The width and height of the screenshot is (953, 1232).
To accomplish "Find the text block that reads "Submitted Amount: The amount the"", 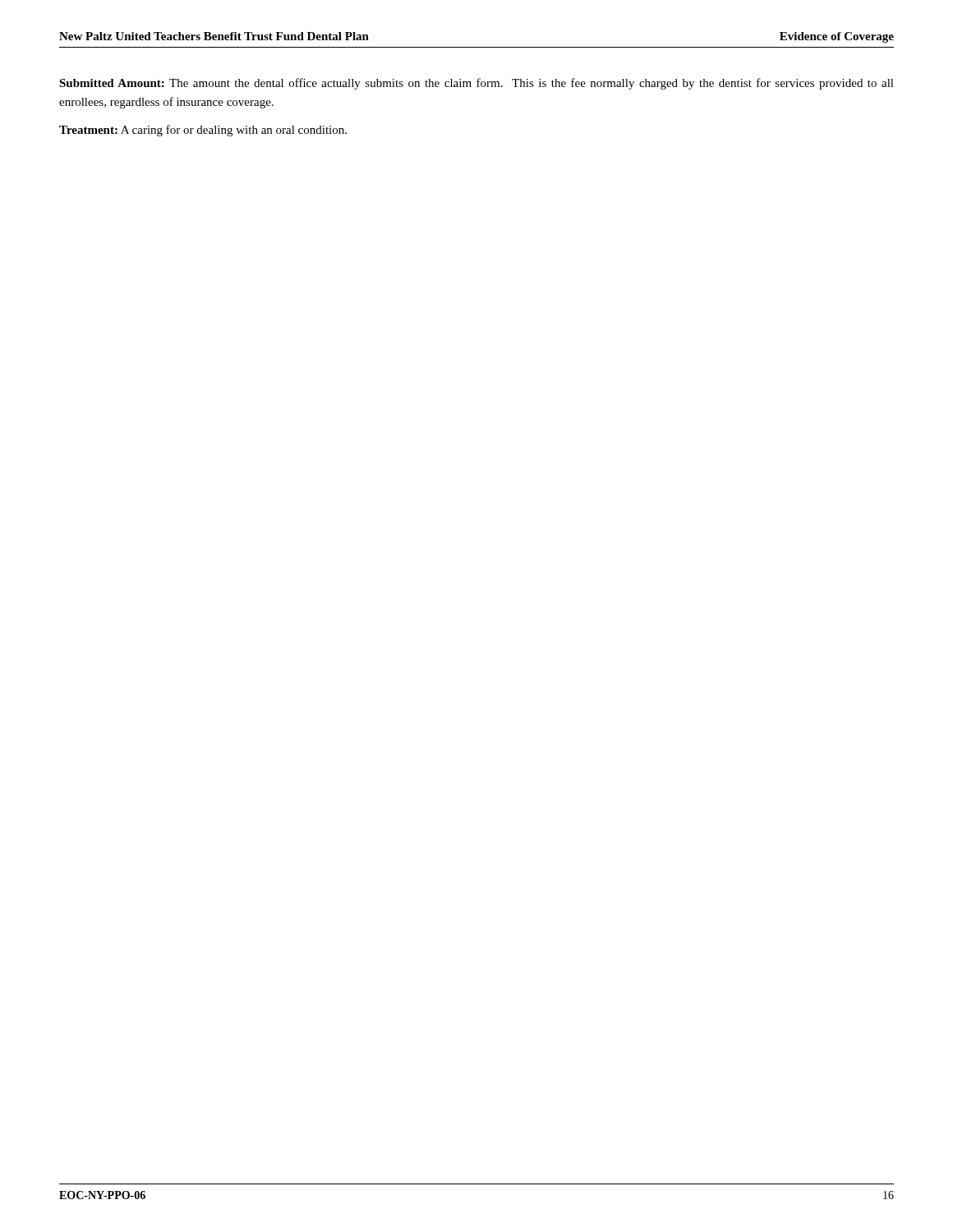I will click(476, 92).
